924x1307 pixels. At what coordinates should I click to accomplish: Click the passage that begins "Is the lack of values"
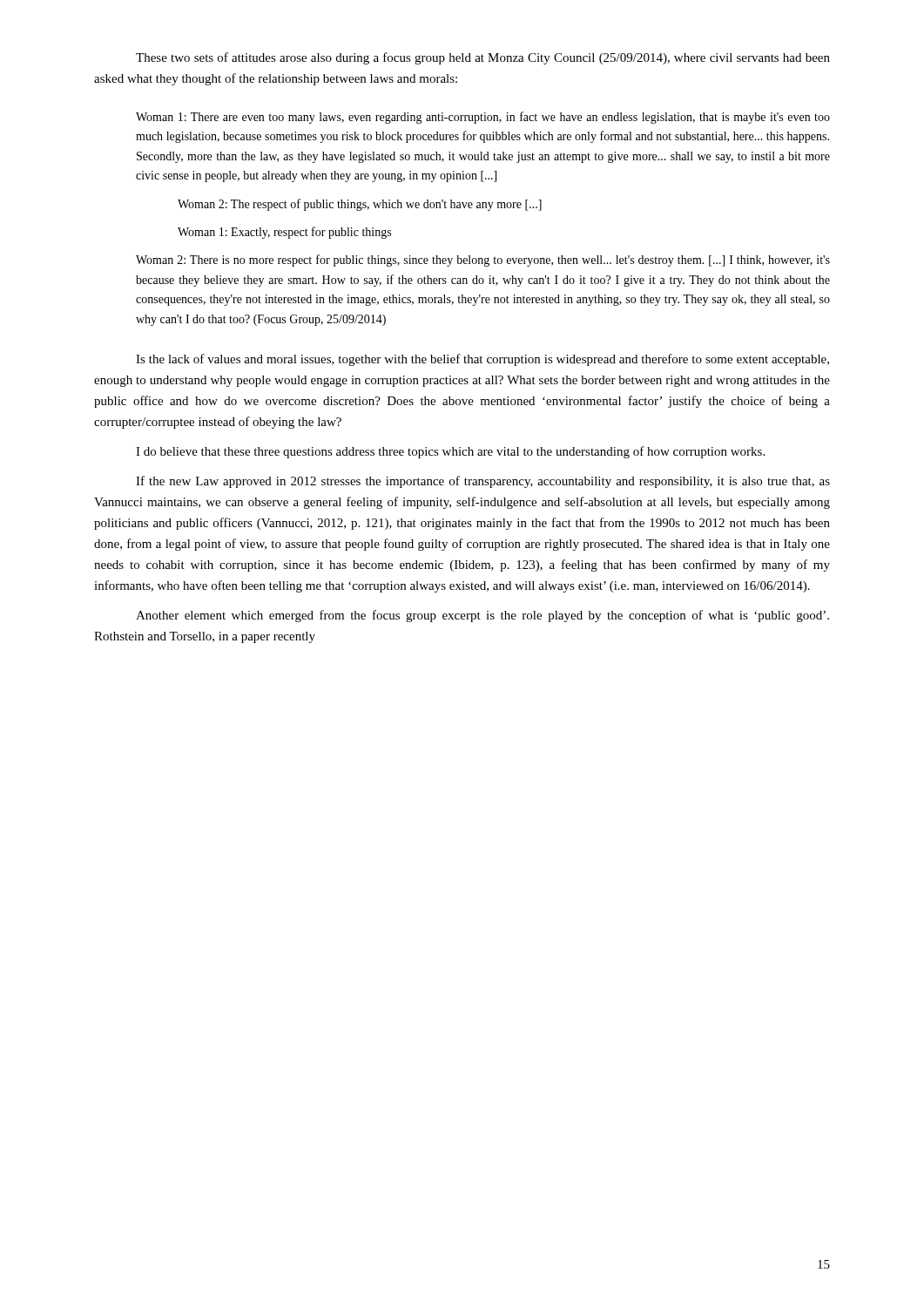[462, 390]
